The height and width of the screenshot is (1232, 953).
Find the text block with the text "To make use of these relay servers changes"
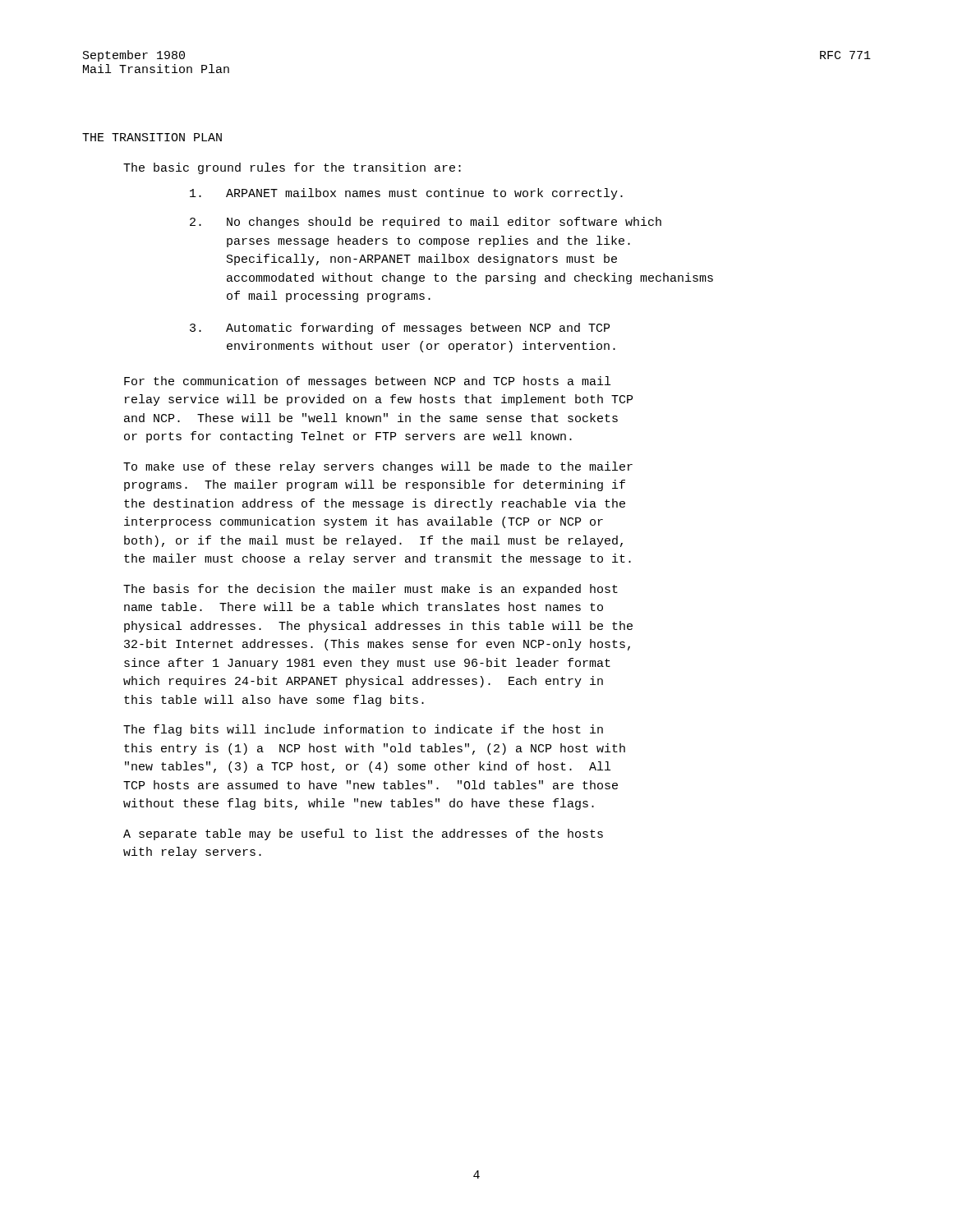pos(378,514)
